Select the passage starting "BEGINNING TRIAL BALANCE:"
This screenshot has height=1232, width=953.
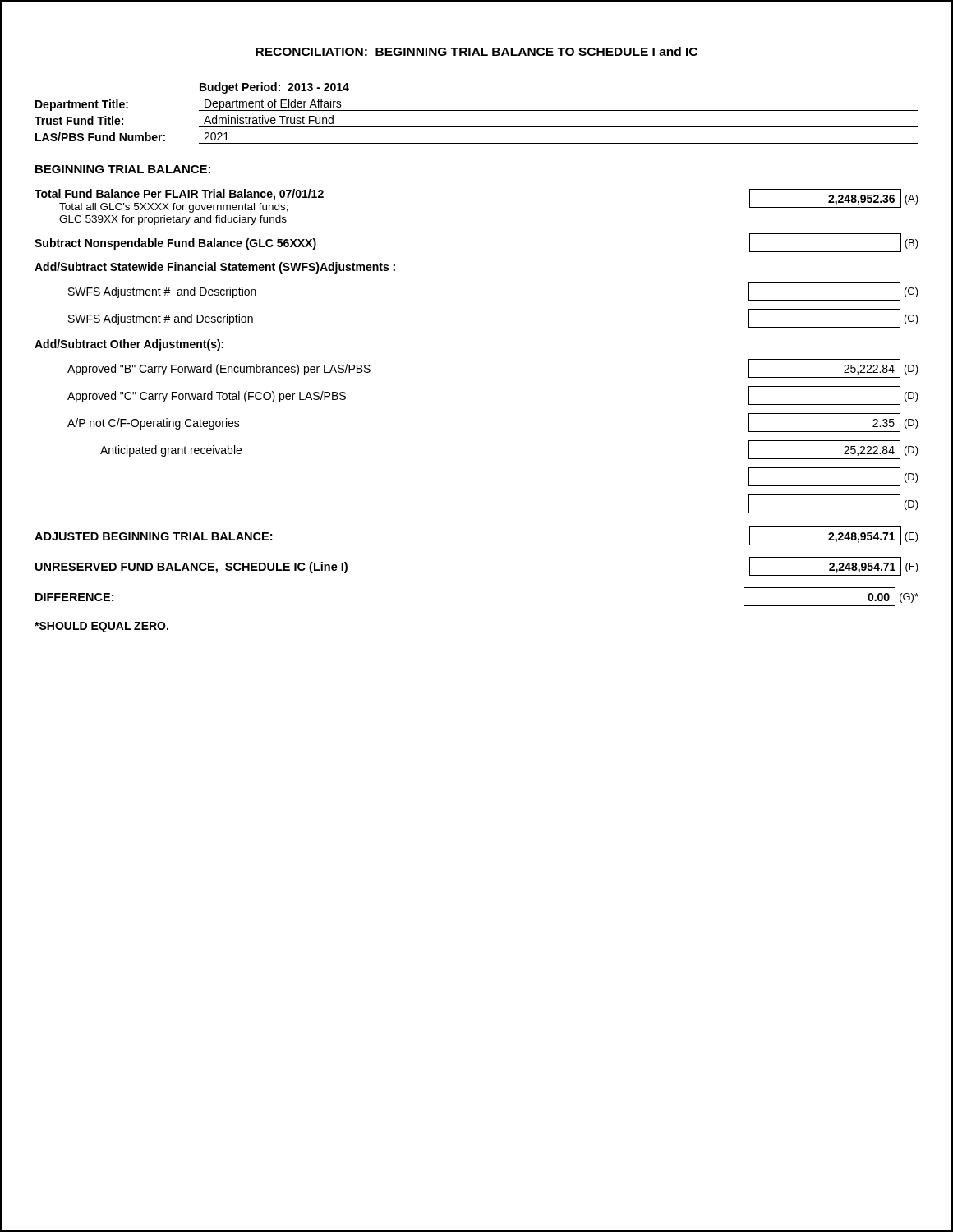click(123, 169)
